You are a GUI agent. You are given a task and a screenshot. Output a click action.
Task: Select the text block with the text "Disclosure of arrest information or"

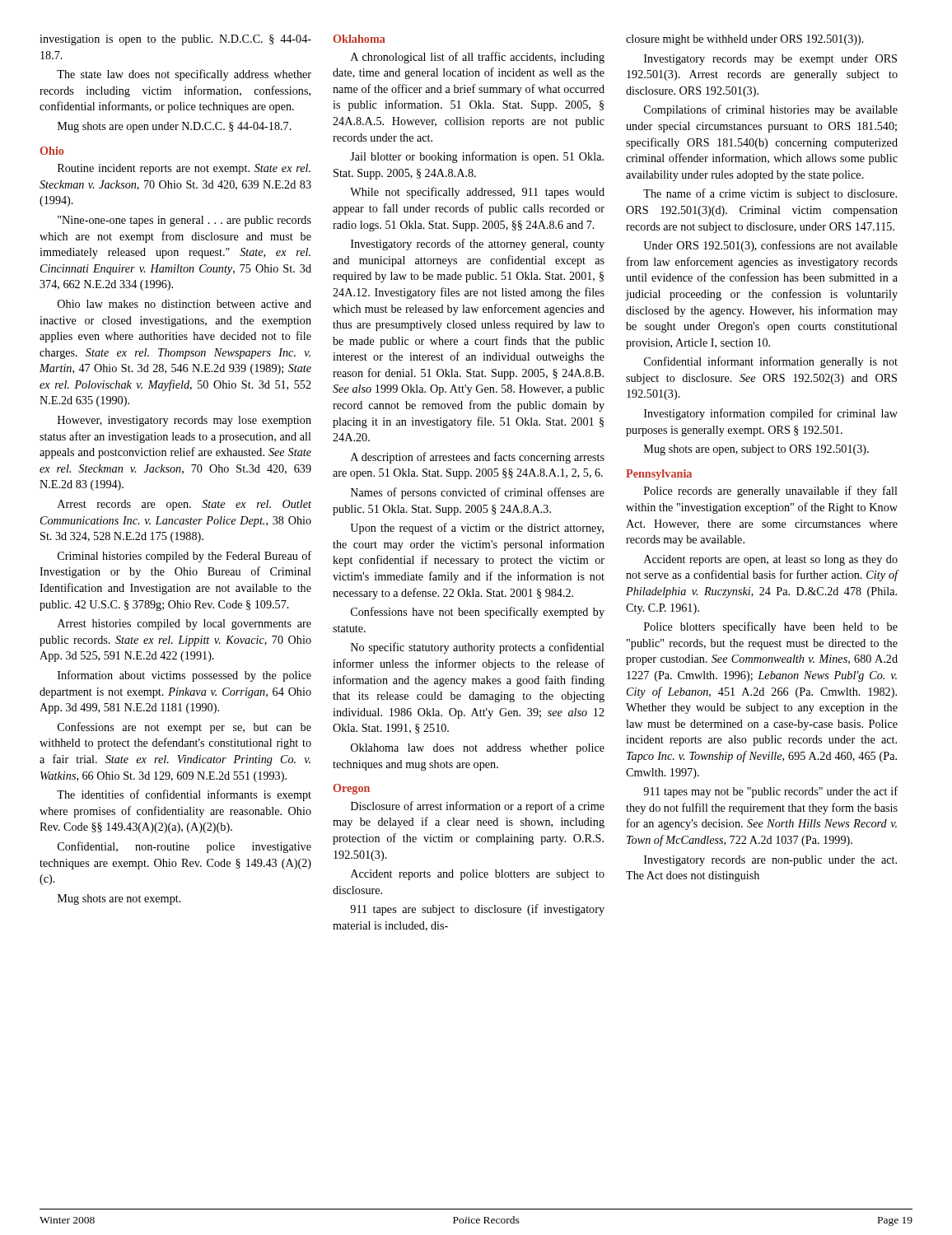(x=469, y=866)
